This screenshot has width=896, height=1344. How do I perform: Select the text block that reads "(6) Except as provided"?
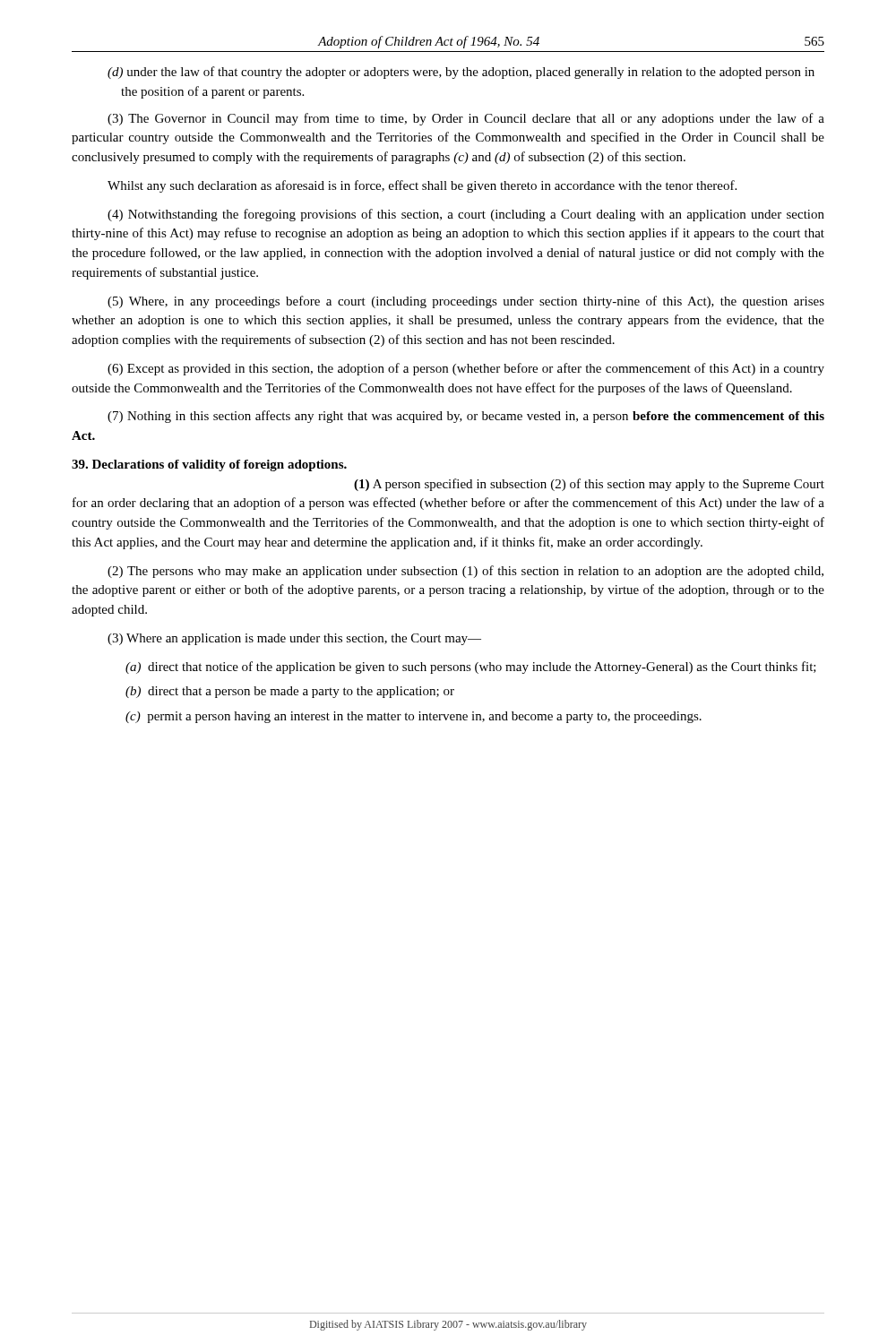point(448,378)
